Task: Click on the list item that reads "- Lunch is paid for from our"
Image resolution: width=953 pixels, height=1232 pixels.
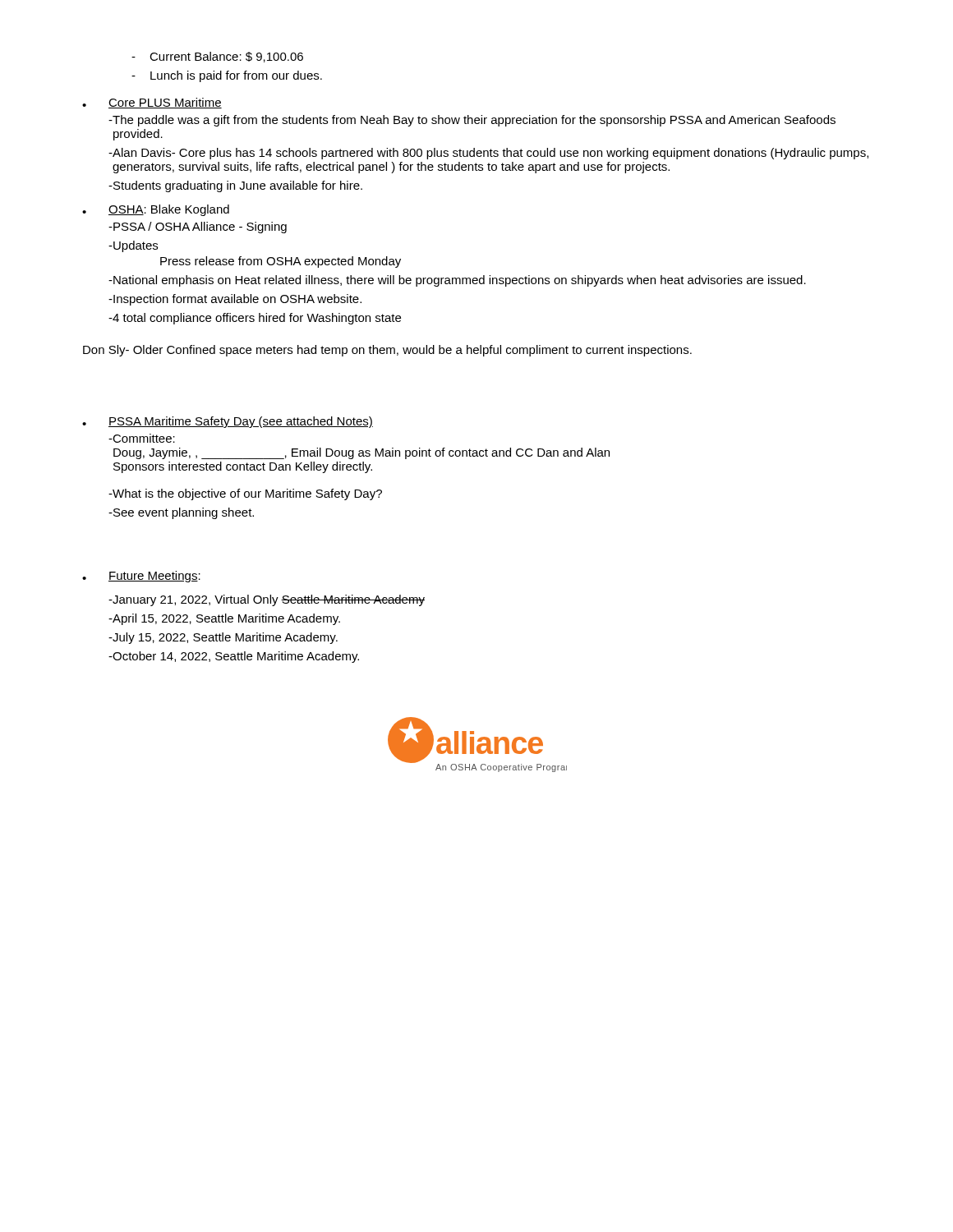Action: pyautogui.click(x=227, y=75)
